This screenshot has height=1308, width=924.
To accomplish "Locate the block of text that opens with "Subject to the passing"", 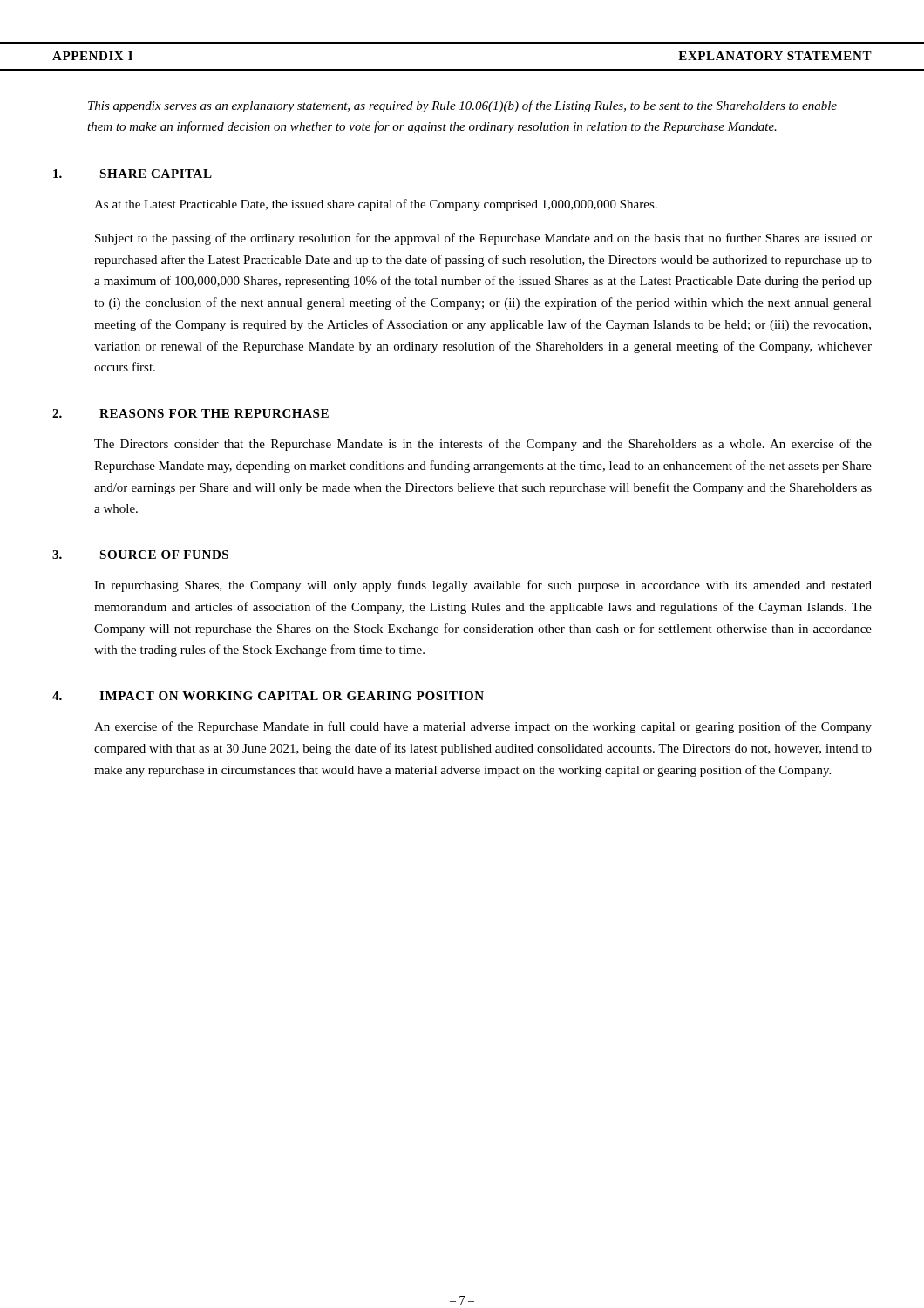I will (x=483, y=303).
